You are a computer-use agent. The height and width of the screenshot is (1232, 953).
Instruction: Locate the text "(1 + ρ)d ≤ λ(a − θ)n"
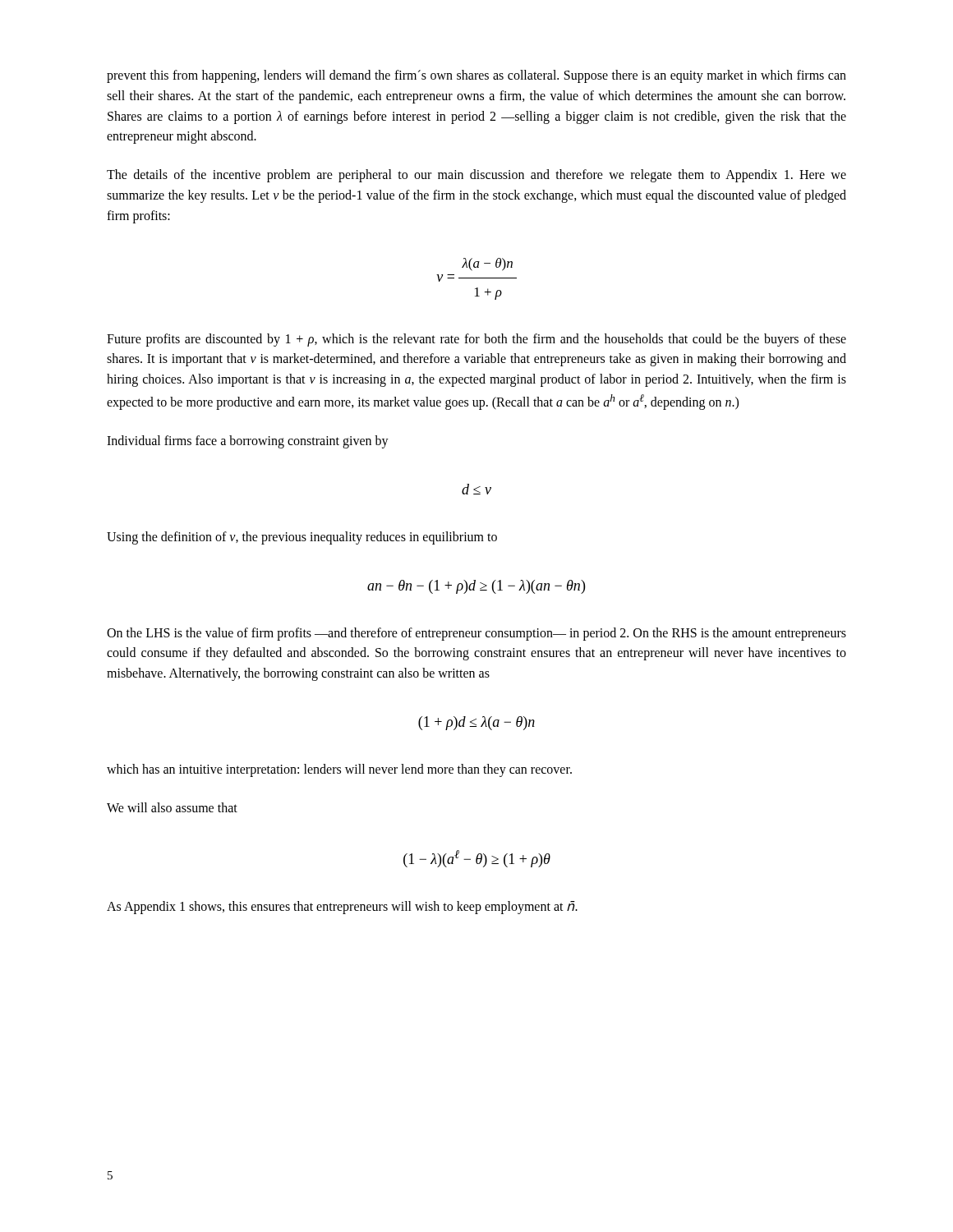click(476, 722)
